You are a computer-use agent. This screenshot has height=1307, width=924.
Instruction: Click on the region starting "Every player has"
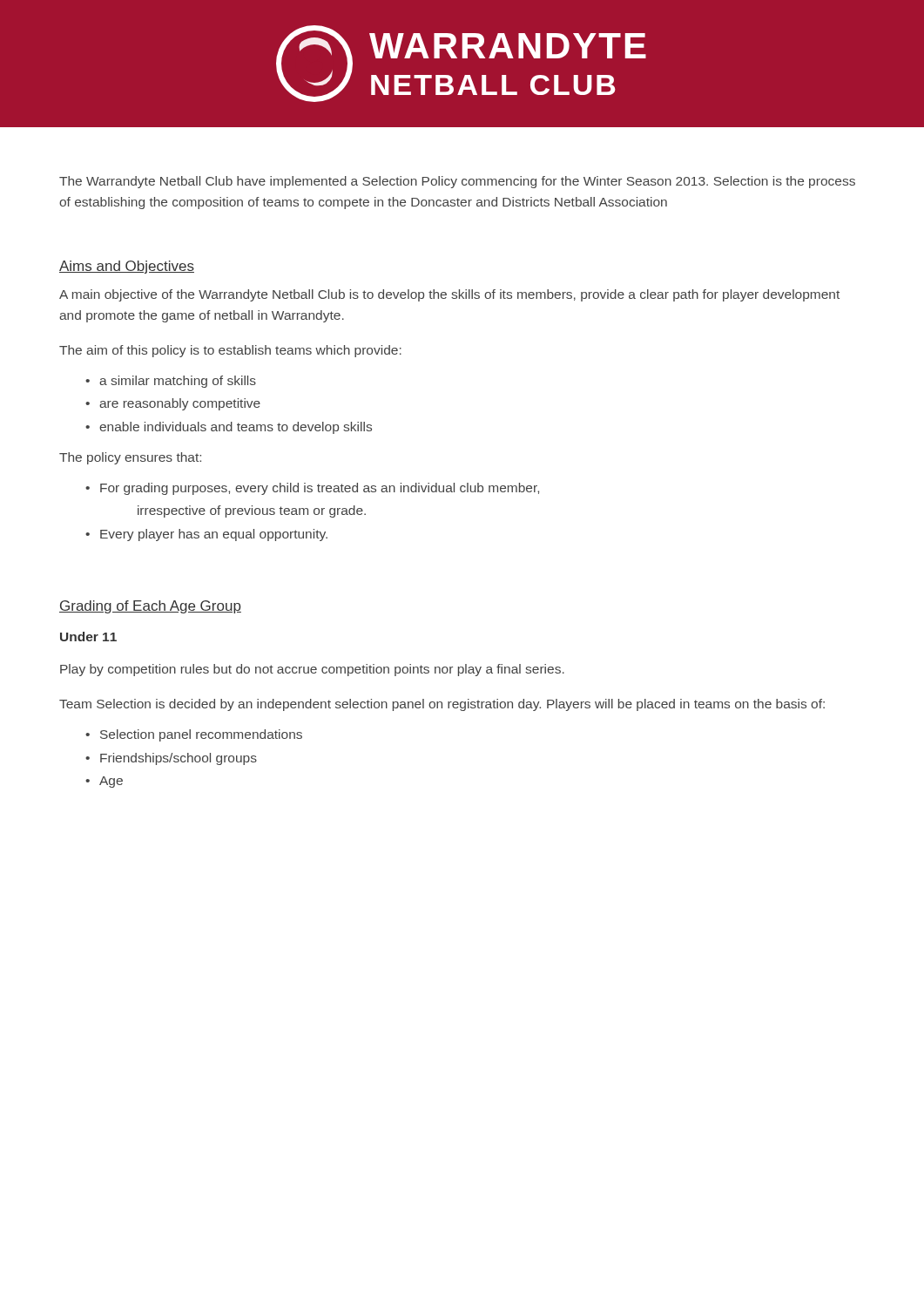(214, 534)
